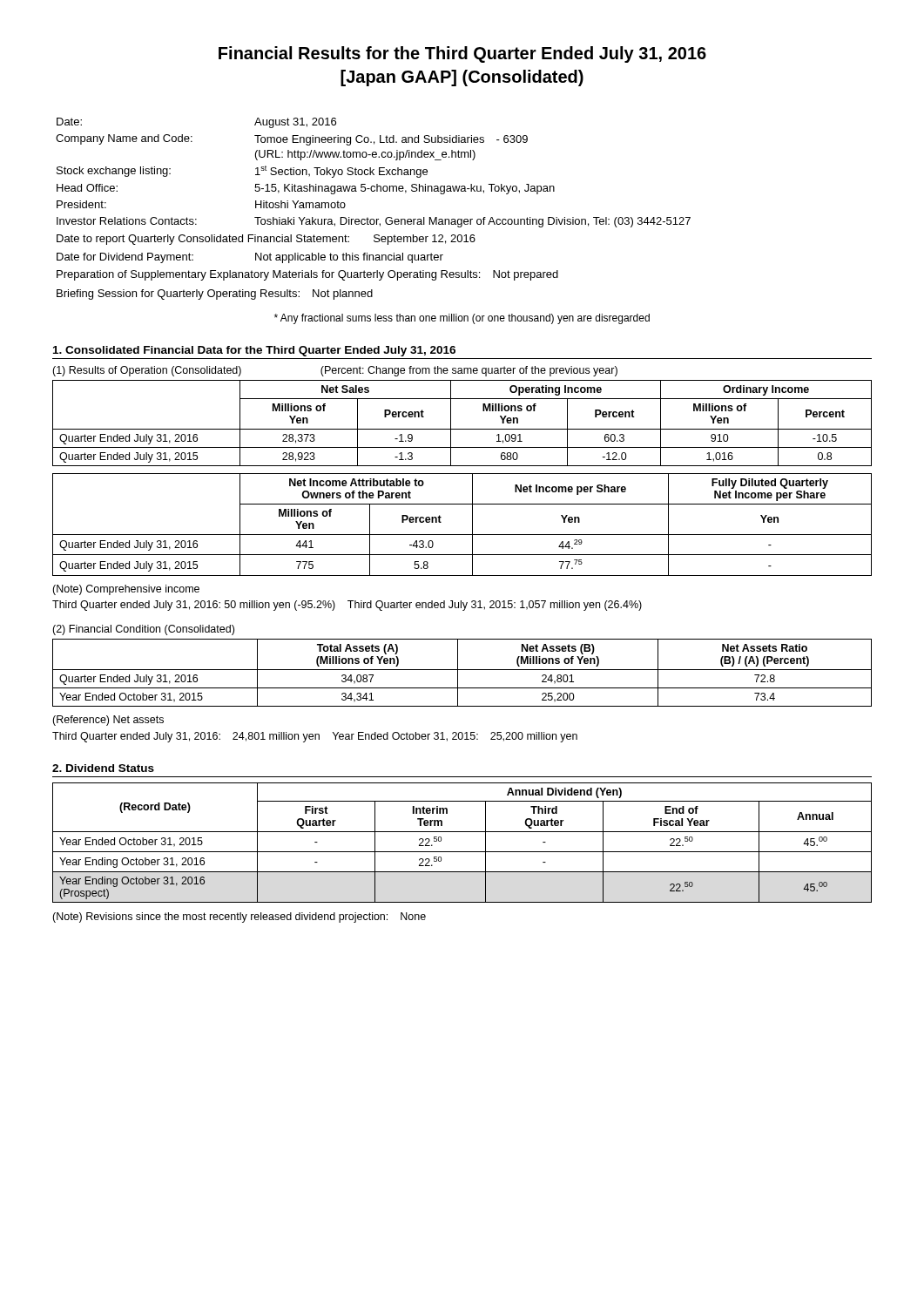The height and width of the screenshot is (1307, 924).
Task: Point to the caption beginning "(1) Results of Operation (Consolidated) (Percent: Change from"
Action: 335,371
